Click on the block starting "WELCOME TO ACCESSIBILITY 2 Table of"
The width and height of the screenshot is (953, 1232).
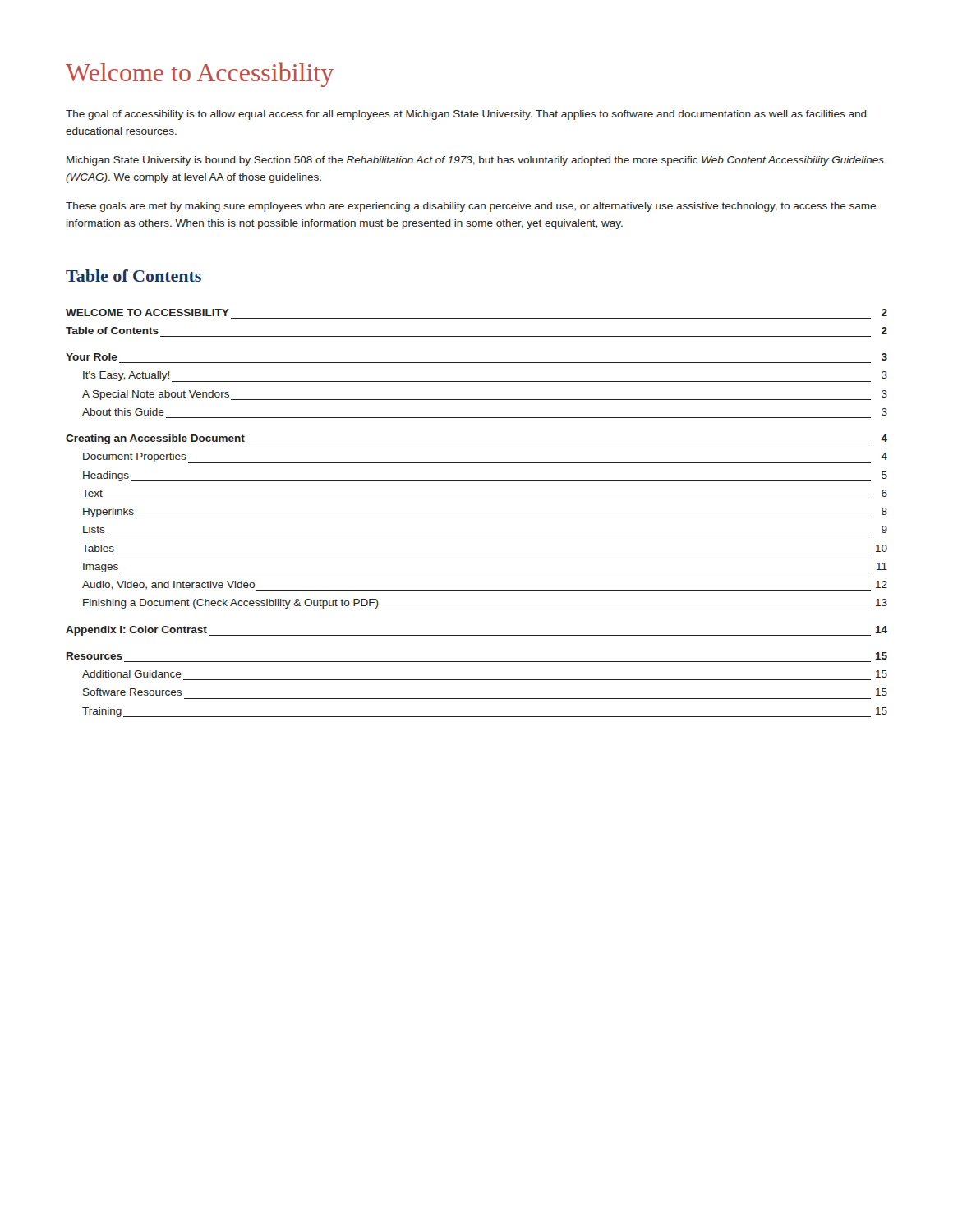click(476, 512)
